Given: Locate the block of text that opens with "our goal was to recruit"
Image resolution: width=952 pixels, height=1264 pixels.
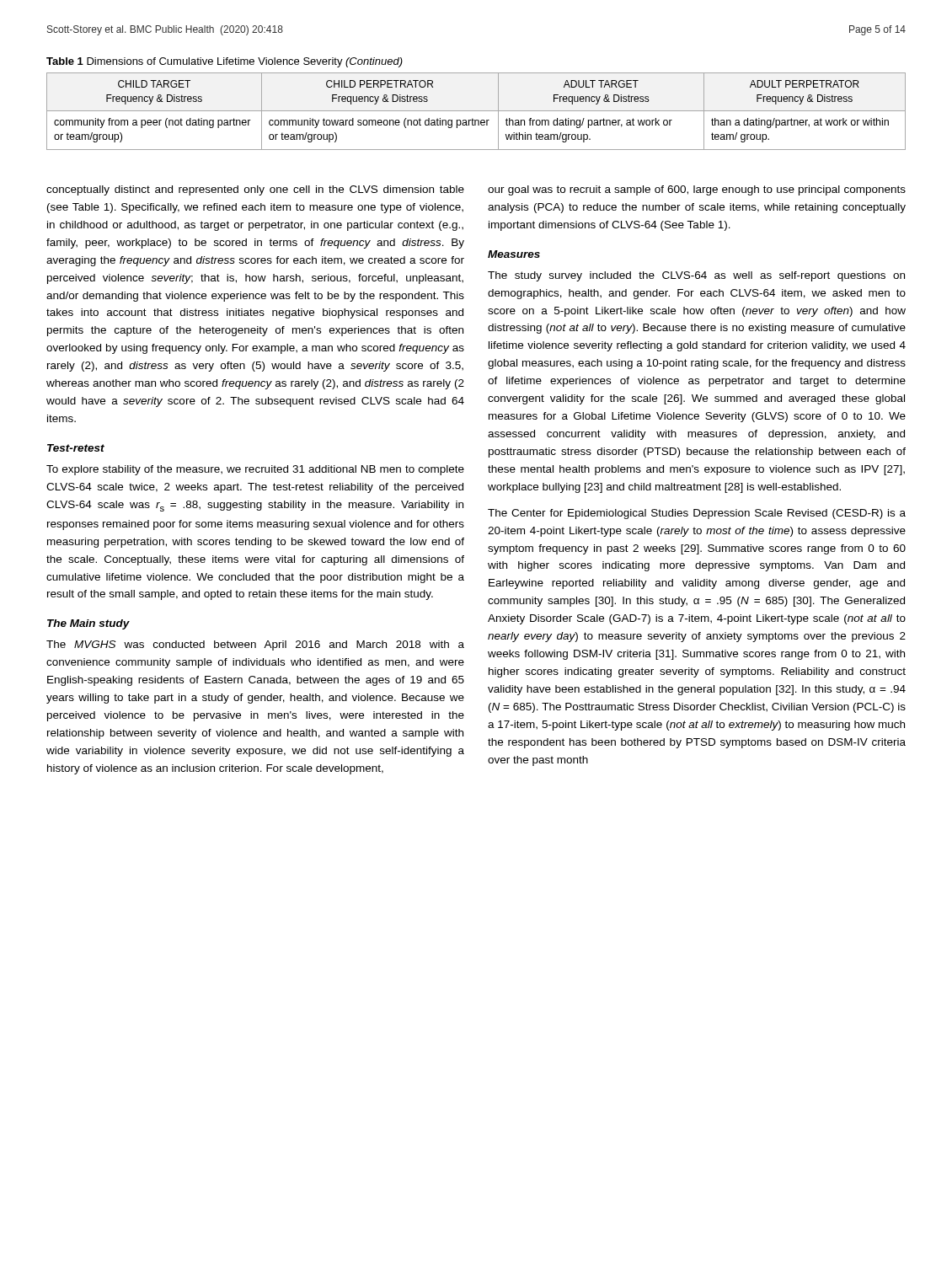Looking at the screenshot, I should pyautogui.click(x=697, y=208).
